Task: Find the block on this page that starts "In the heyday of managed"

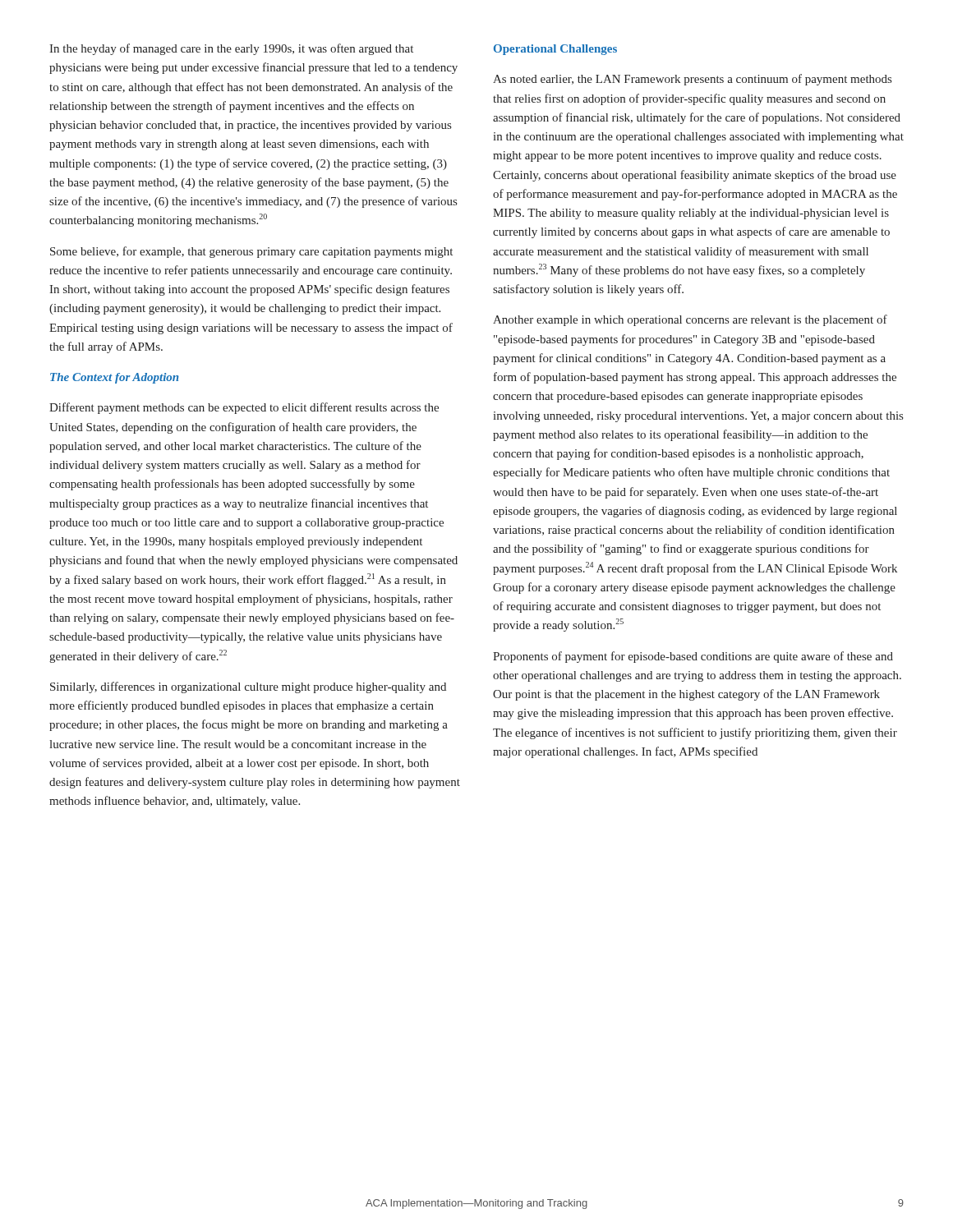Action: coord(255,135)
